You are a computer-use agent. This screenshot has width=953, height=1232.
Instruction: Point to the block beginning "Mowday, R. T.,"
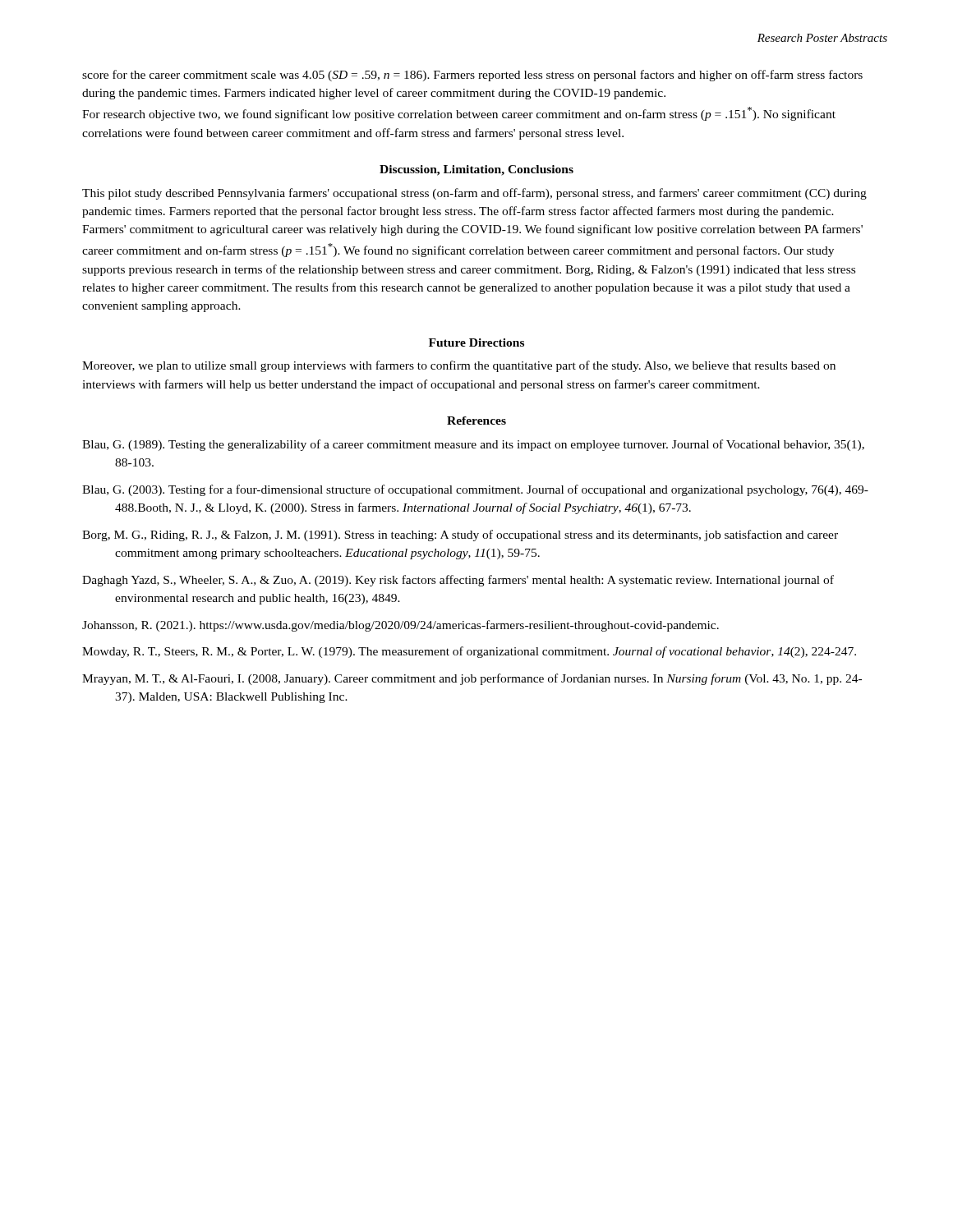coord(470,651)
